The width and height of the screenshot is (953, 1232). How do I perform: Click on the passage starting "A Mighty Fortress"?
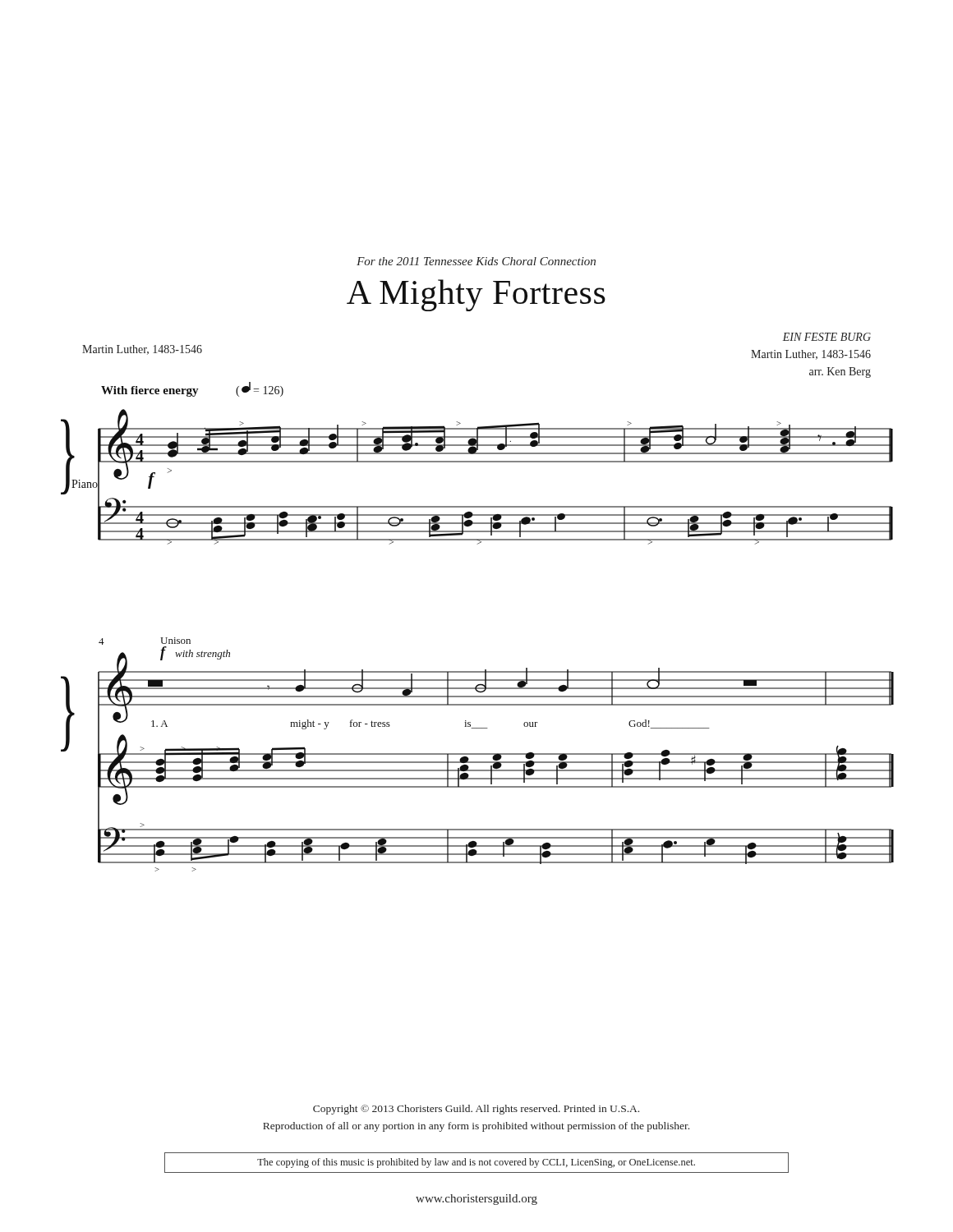(476, 292)
